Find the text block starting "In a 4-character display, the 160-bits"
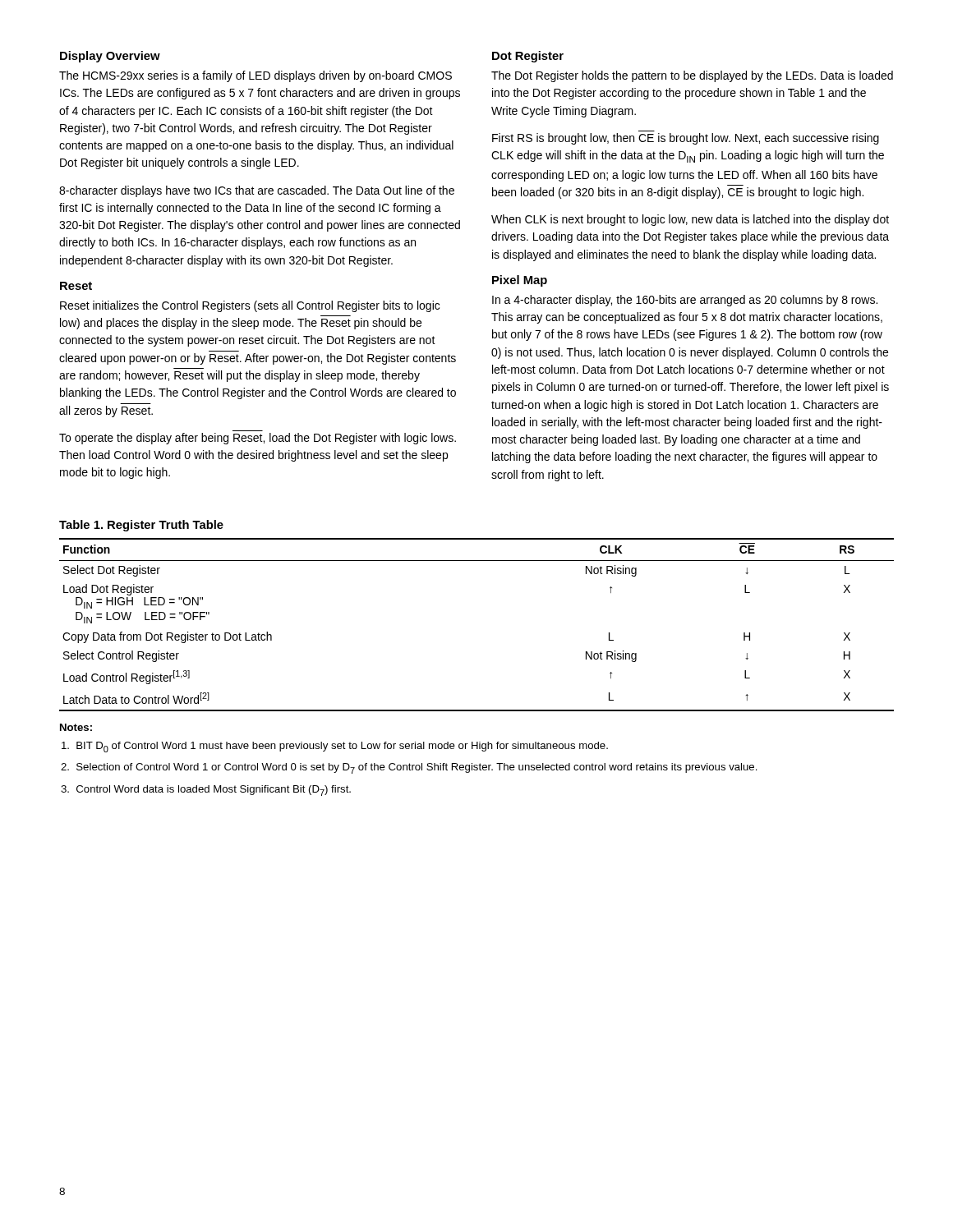Viewport: 953px width, 1232px height. pyautogui.click(x=690, y=387)
